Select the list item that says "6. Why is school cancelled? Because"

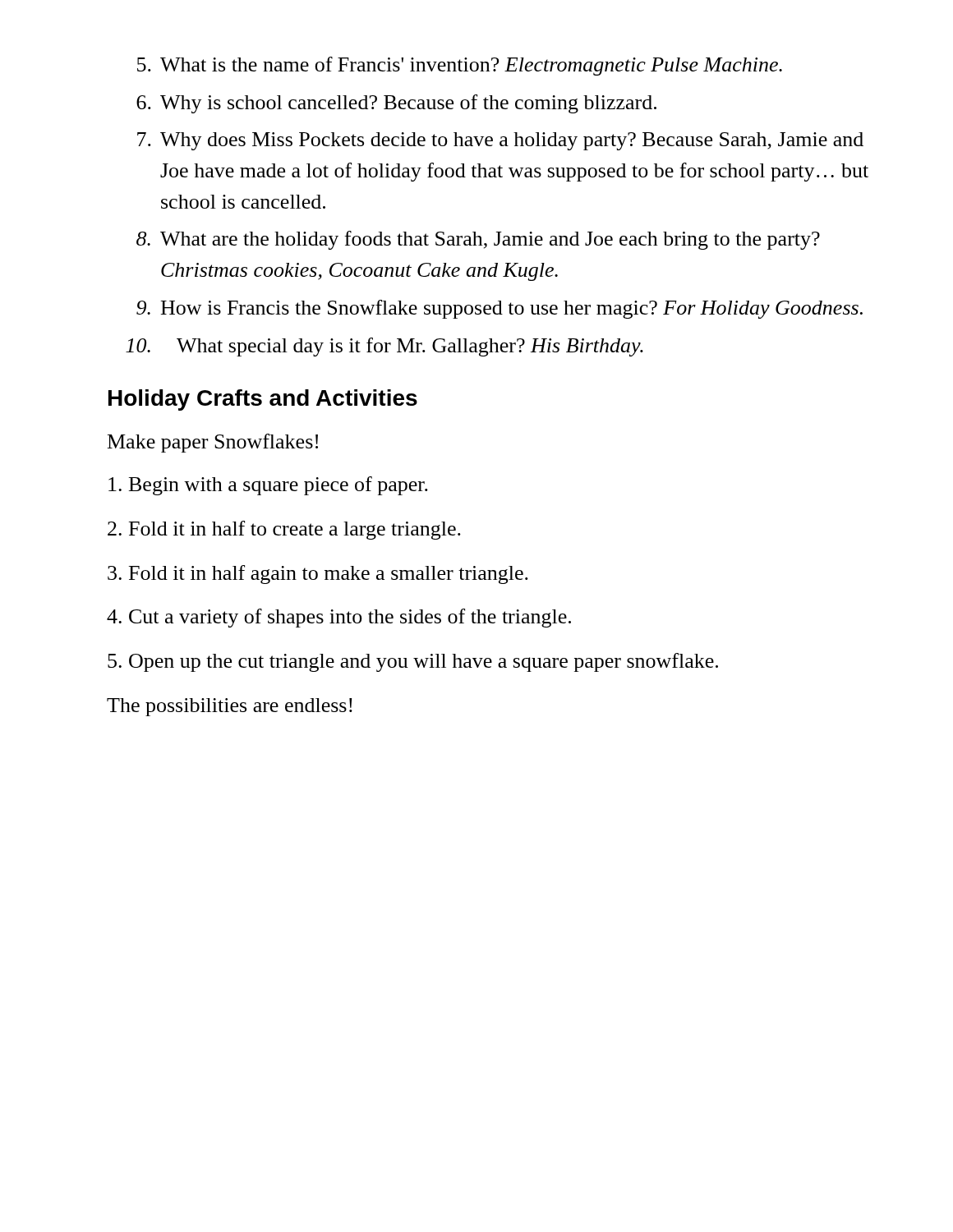489,102
